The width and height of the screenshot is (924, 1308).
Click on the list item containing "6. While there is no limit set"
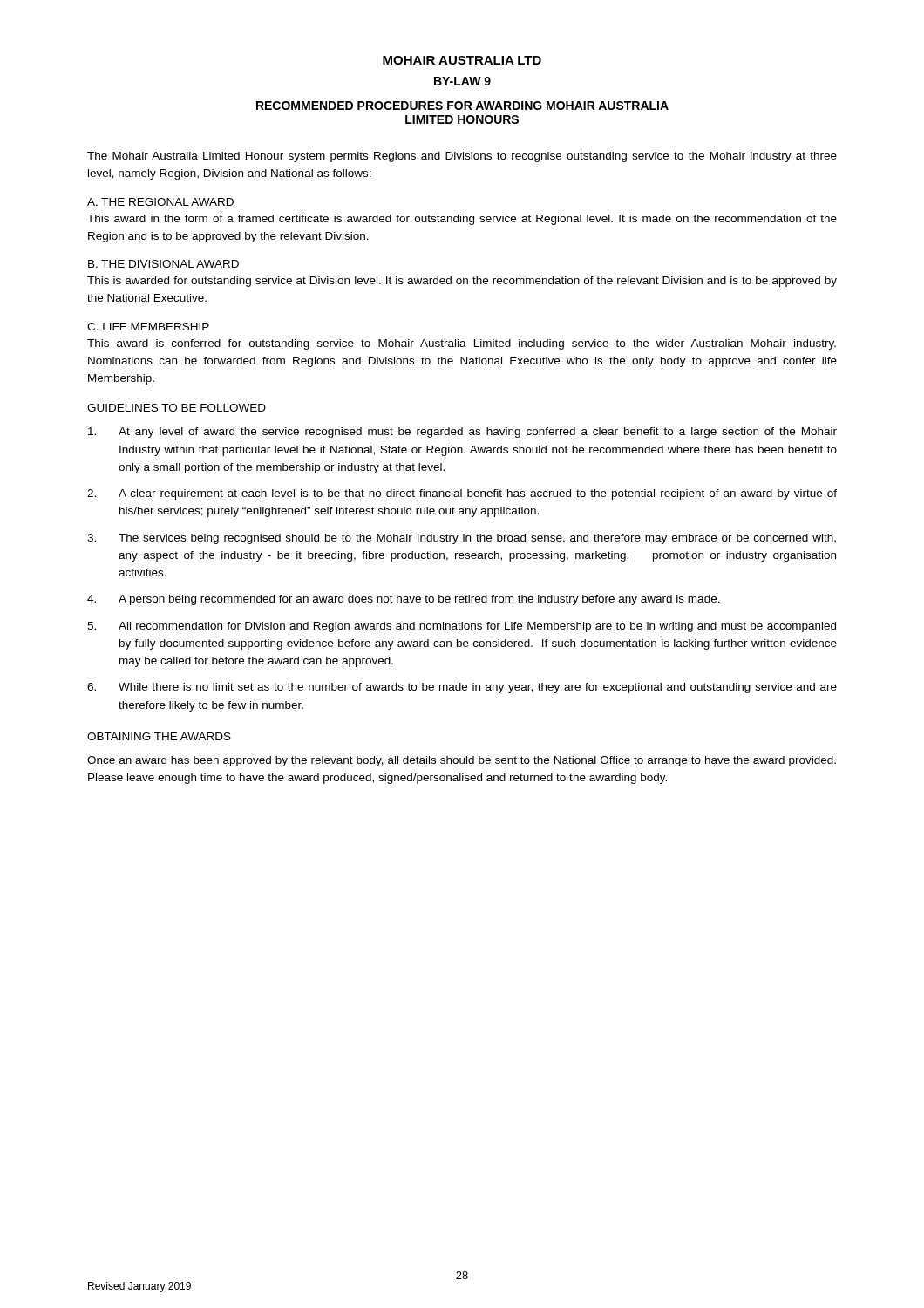click(x=462, y=696)
